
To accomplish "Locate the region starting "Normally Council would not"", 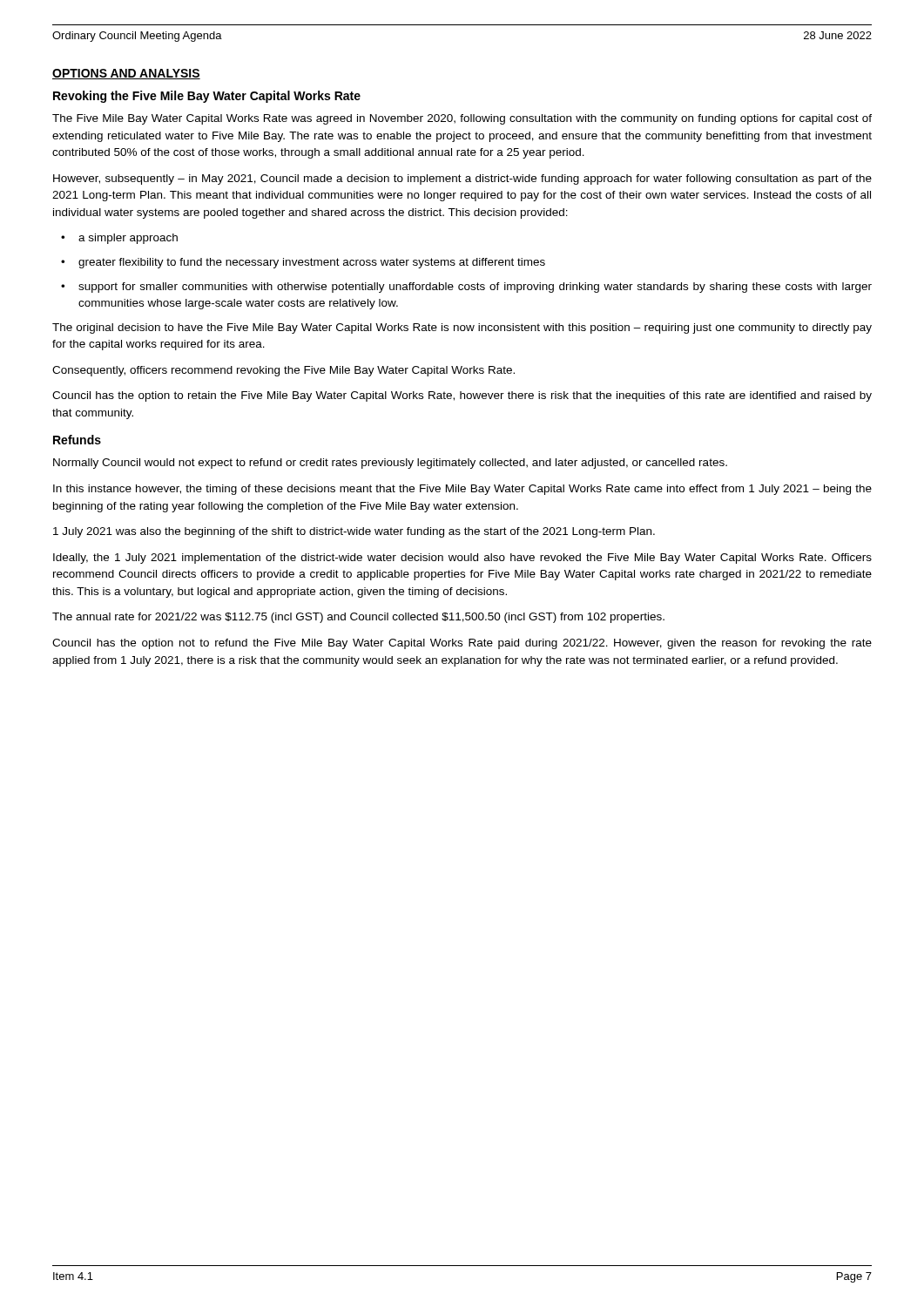I will tap(390, 463).
